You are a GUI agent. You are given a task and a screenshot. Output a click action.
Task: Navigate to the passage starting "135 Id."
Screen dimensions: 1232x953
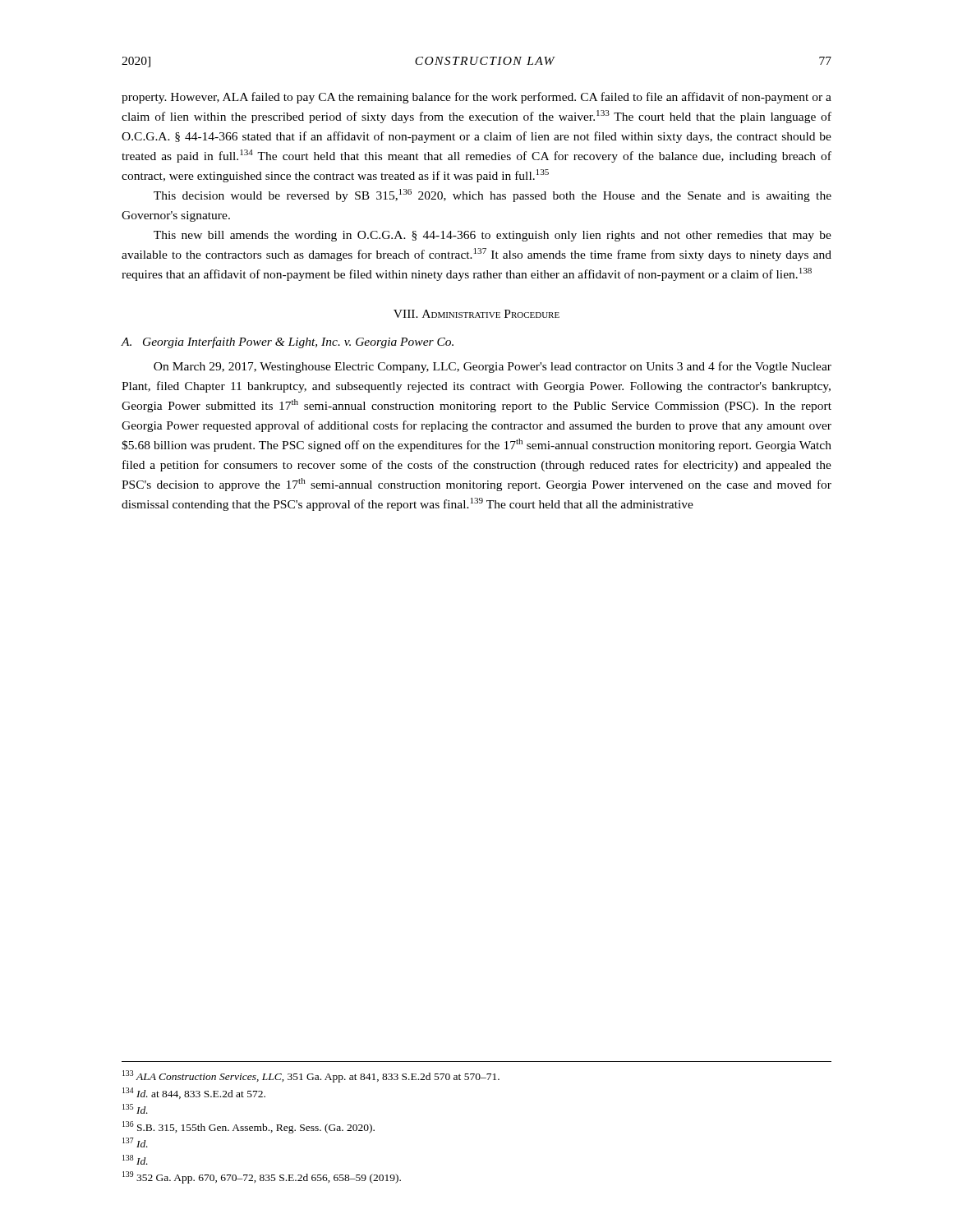pos(135,1109)
